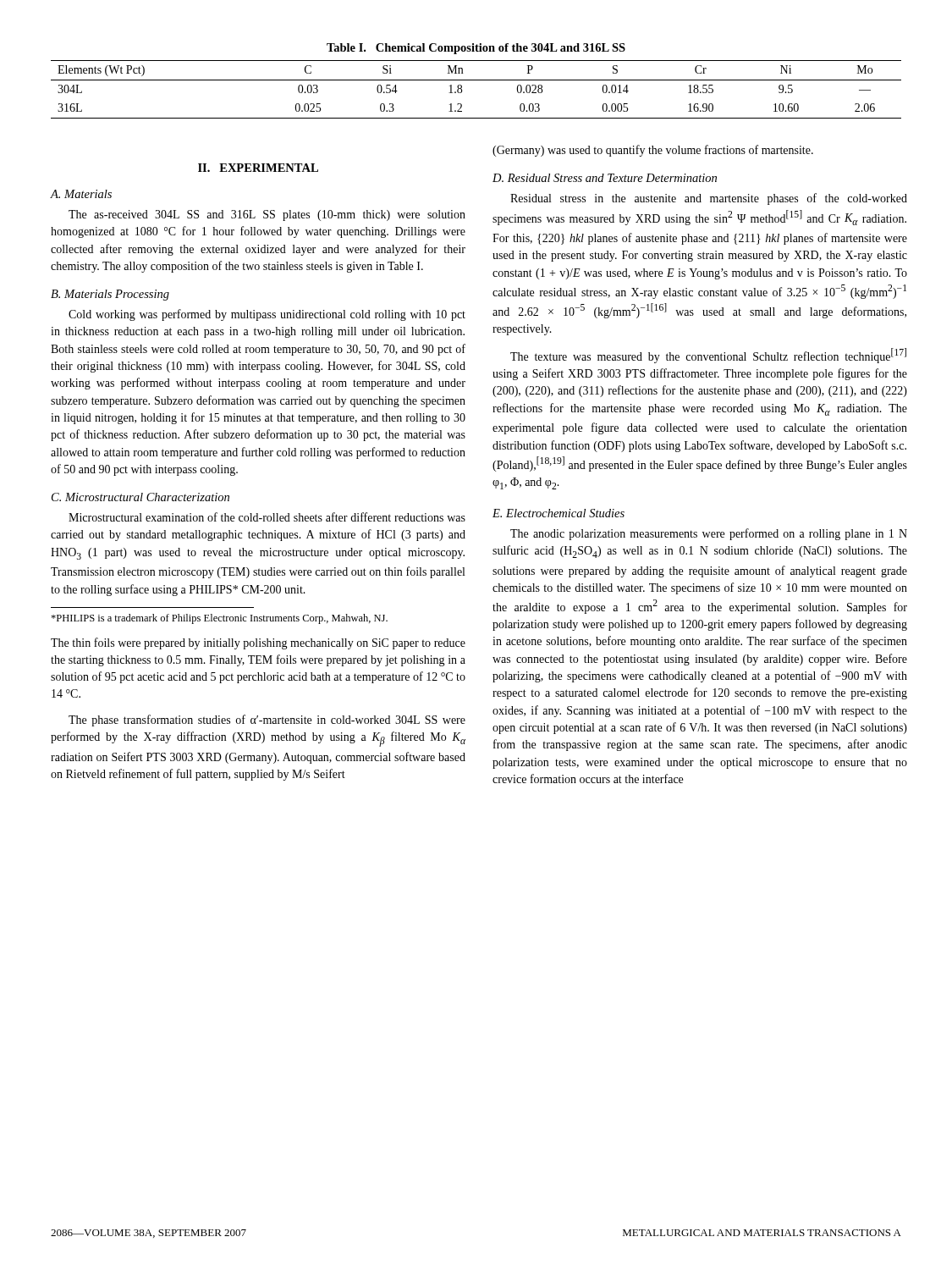Find the footnote
Viewport: 952px width, 1270px height.
click(219, 618)
